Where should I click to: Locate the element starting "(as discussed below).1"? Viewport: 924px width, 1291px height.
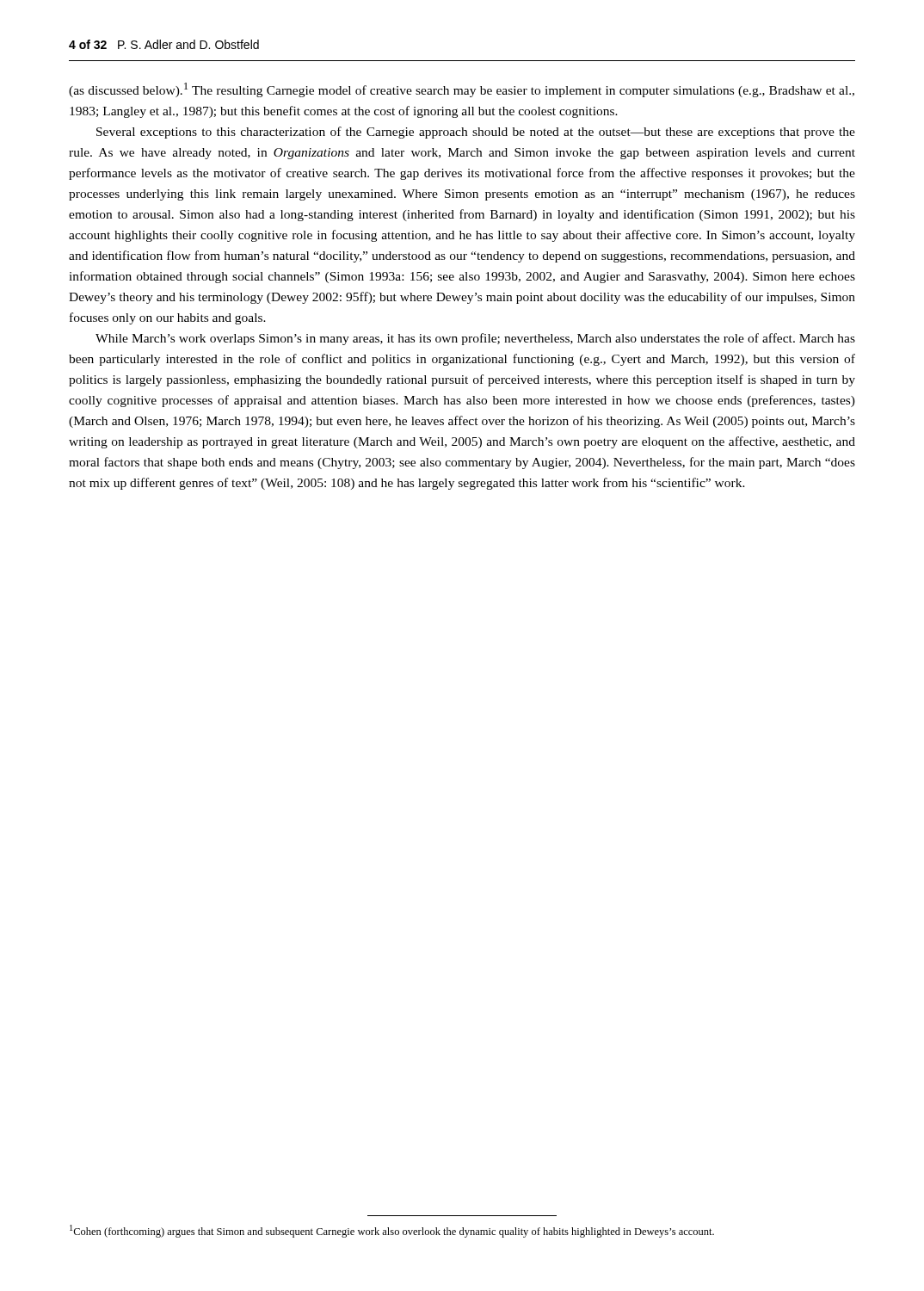pyautogui.click(x=462, y=286)
